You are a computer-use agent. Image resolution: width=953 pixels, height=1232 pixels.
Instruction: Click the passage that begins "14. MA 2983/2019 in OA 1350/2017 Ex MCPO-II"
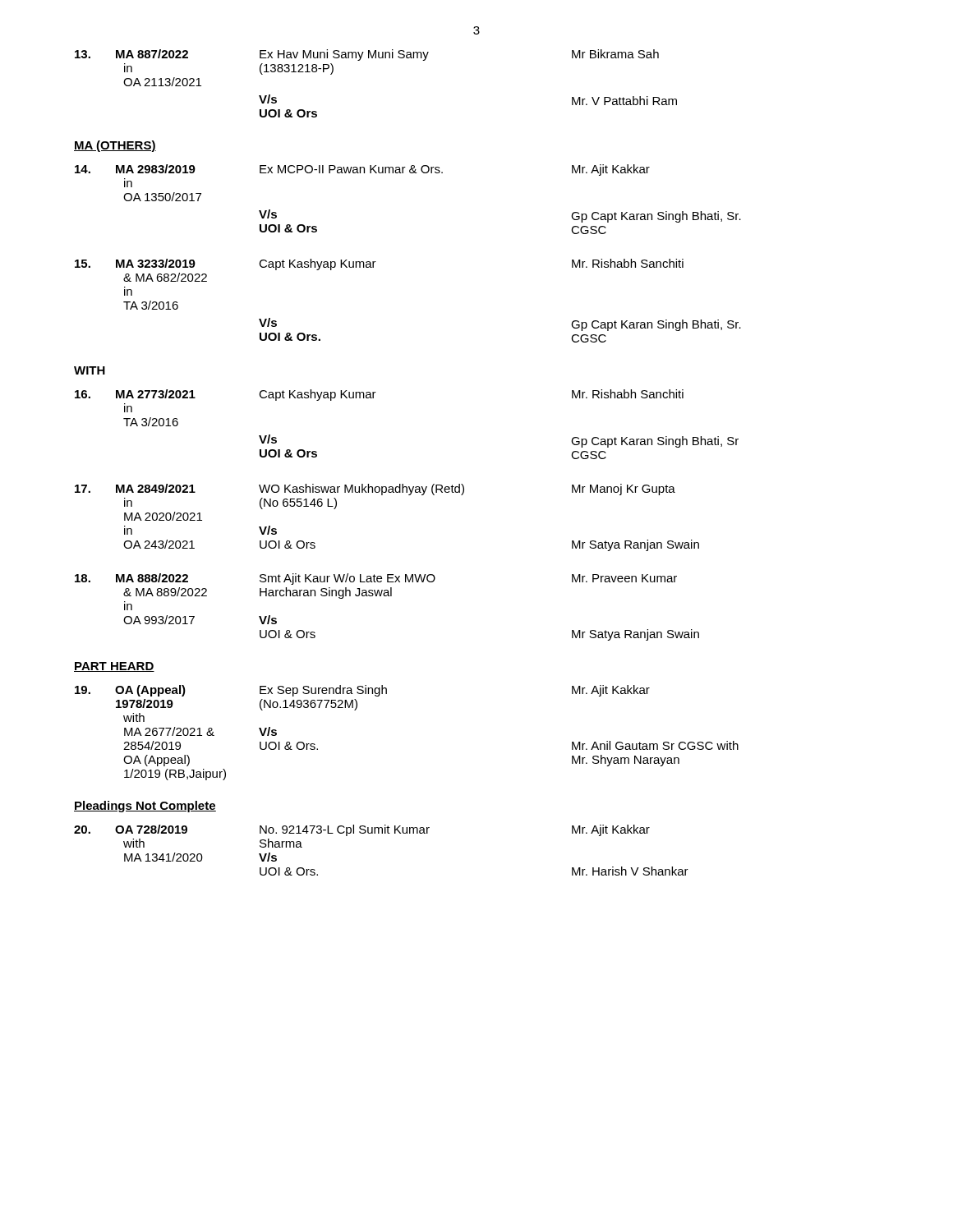(362, 170)
